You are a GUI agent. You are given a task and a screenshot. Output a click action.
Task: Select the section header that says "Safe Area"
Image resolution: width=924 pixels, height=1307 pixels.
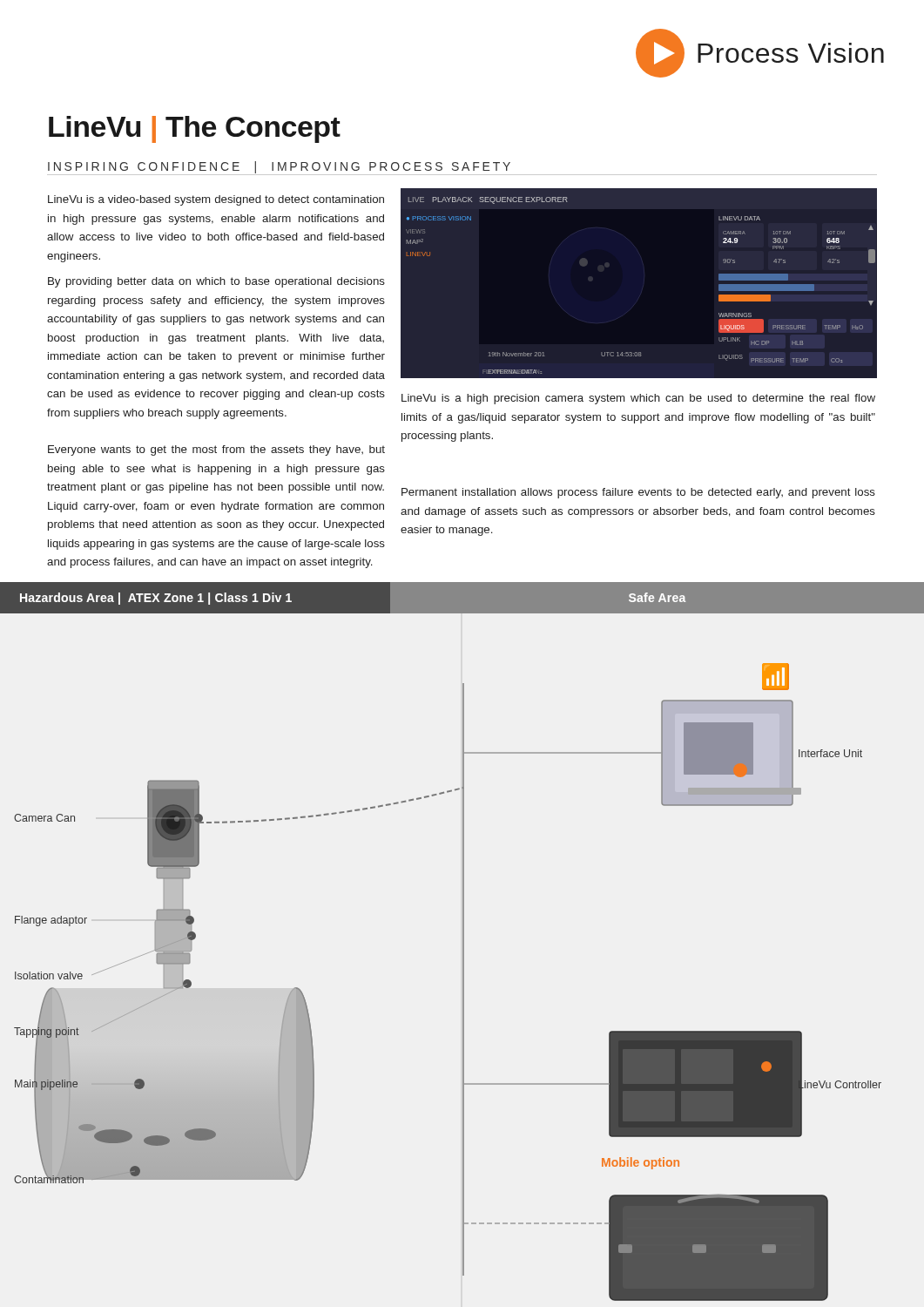pos(657,598)
